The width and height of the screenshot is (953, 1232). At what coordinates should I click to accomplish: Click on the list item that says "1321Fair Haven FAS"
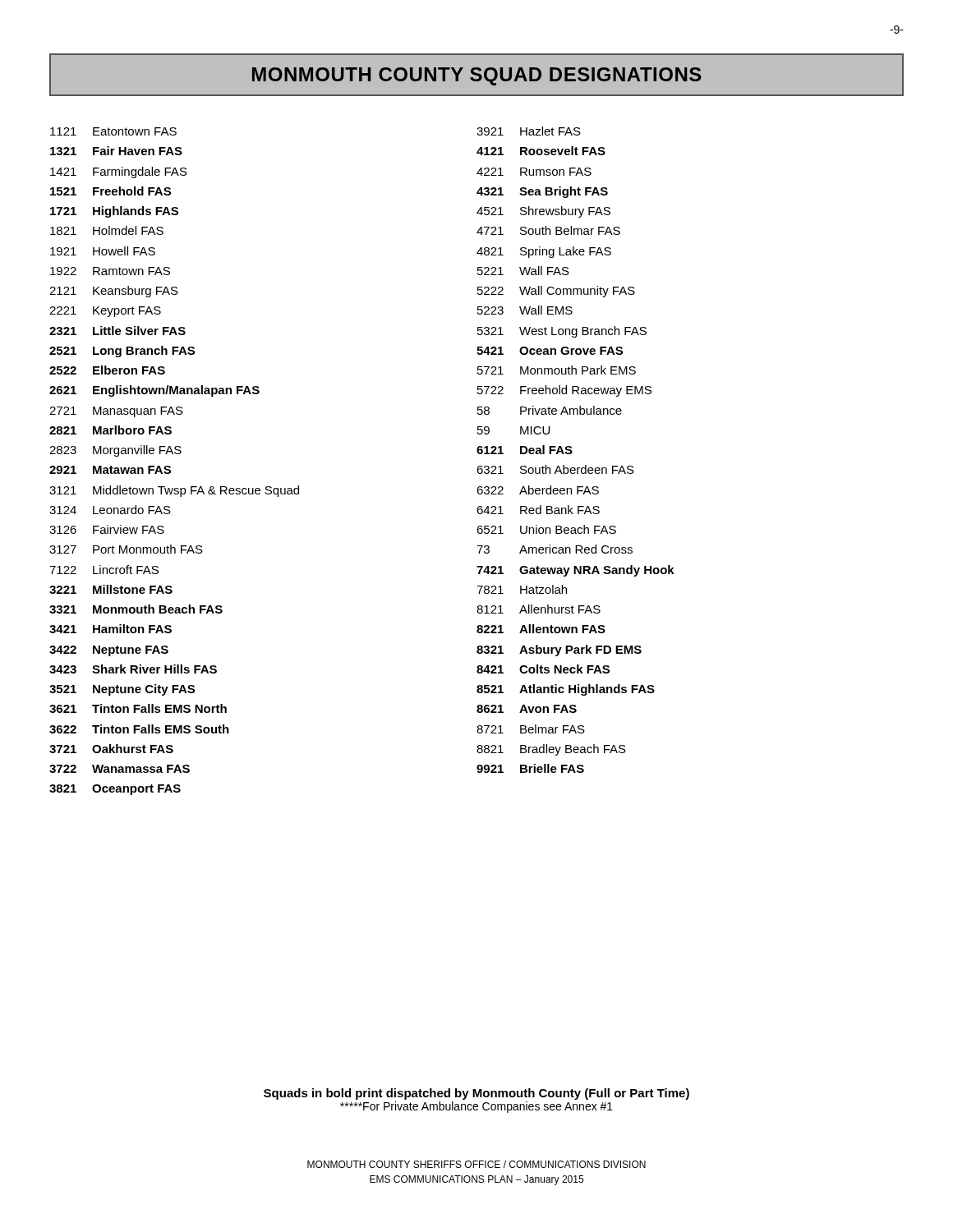116,151
